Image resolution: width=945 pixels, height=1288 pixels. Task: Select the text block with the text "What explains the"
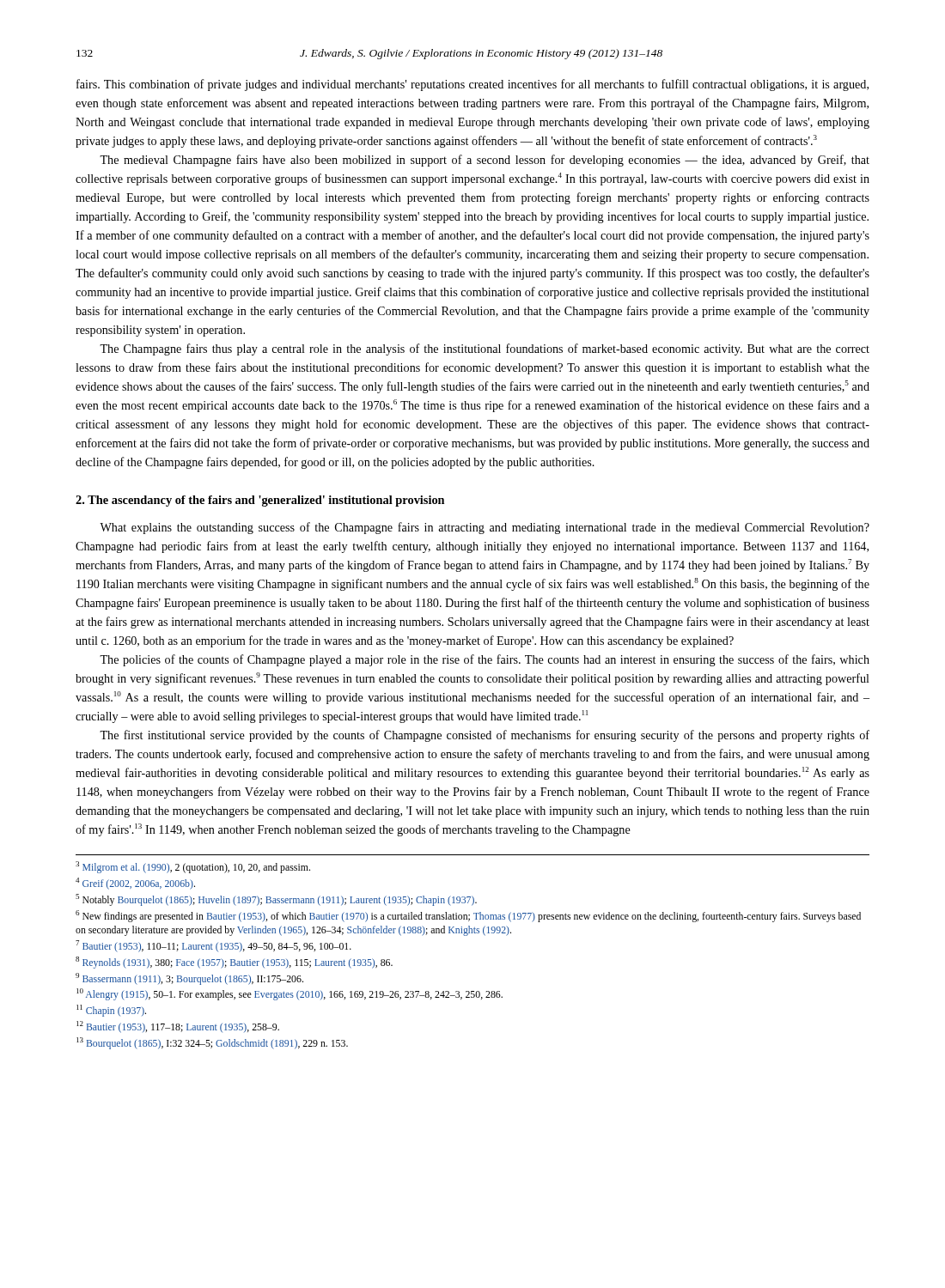(x=472, y=584)
